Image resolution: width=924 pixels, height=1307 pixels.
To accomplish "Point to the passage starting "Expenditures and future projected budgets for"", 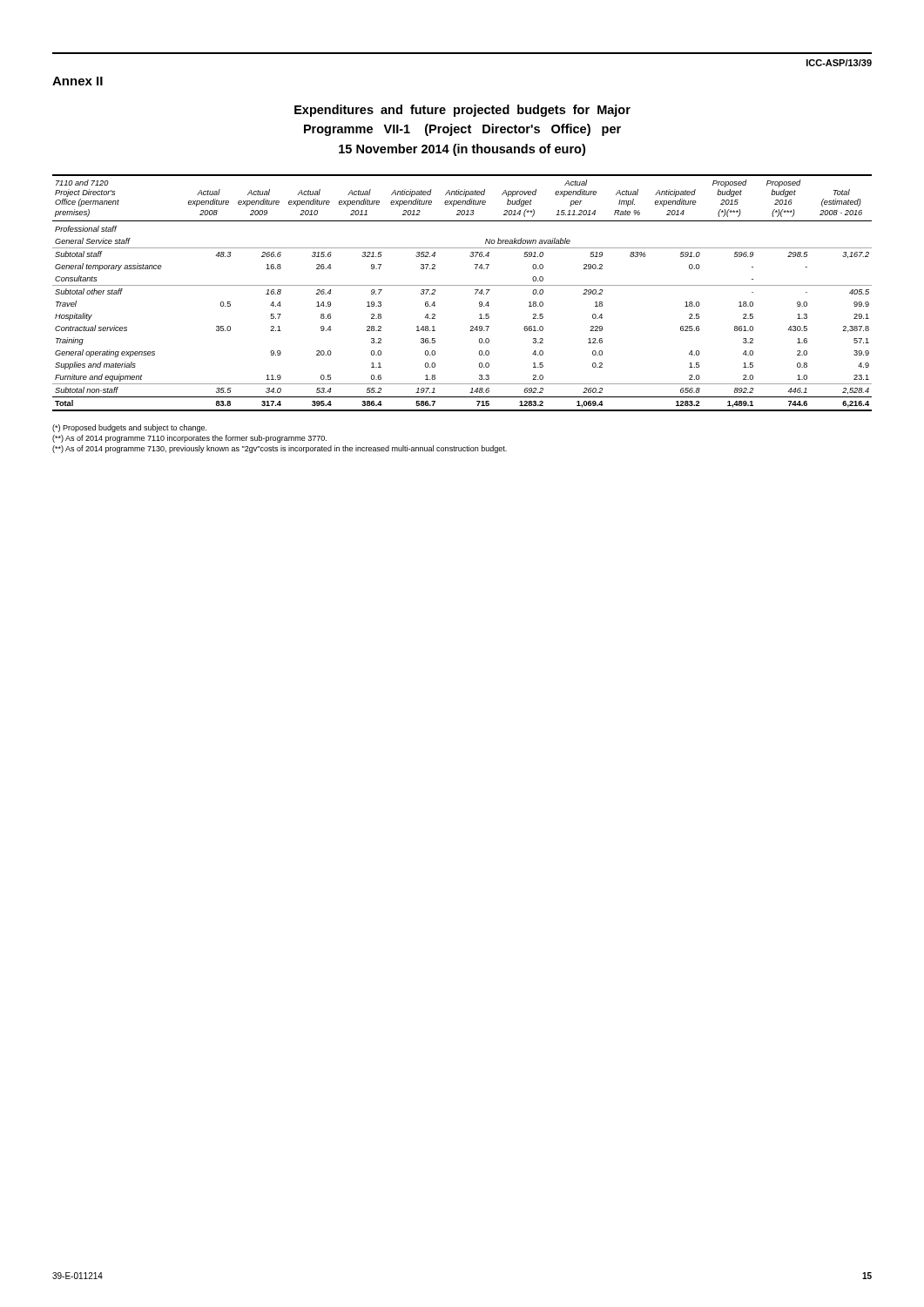I will click(x=462, y=129).
